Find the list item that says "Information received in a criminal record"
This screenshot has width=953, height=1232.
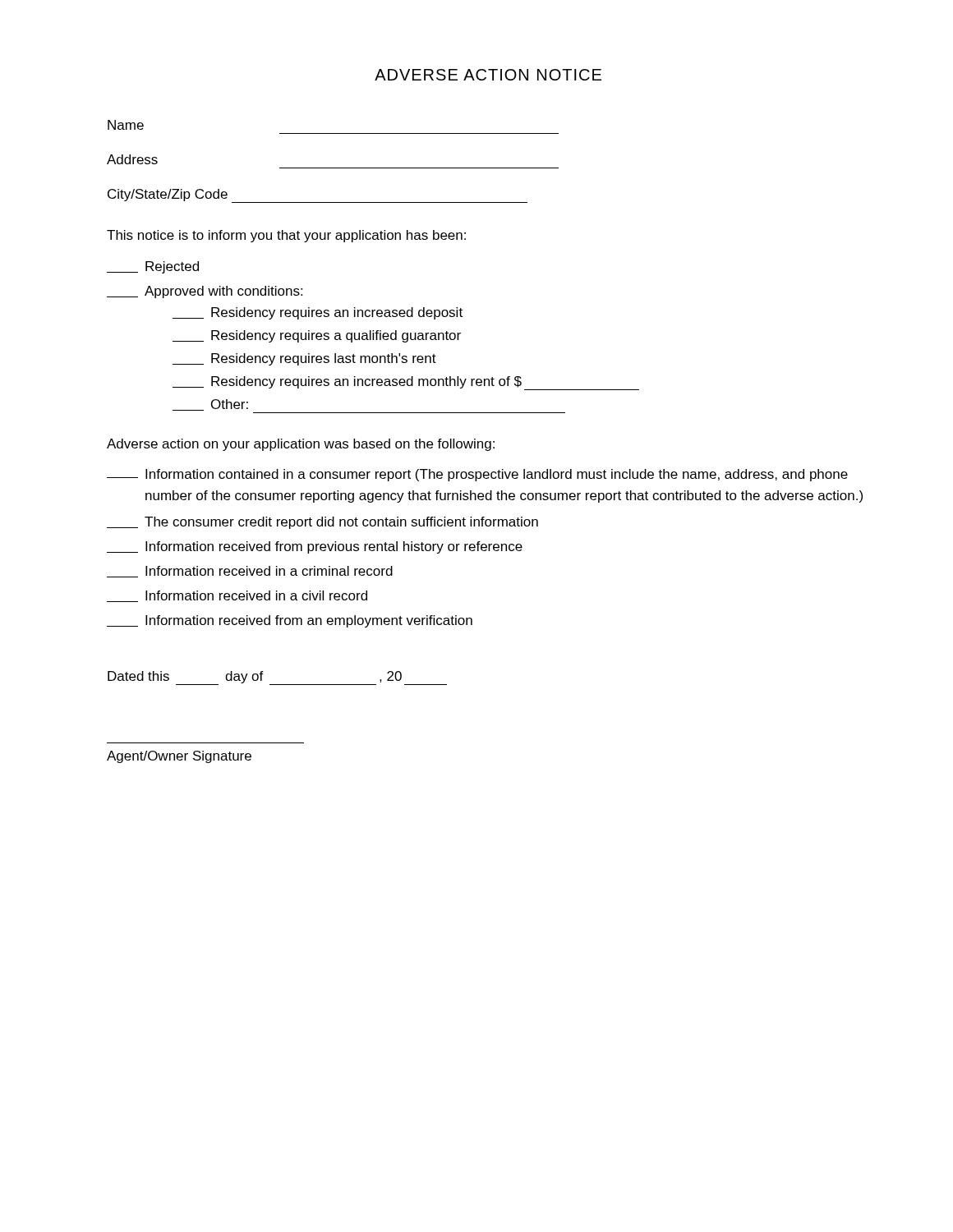pyautogui.click(x=250, y=572)
